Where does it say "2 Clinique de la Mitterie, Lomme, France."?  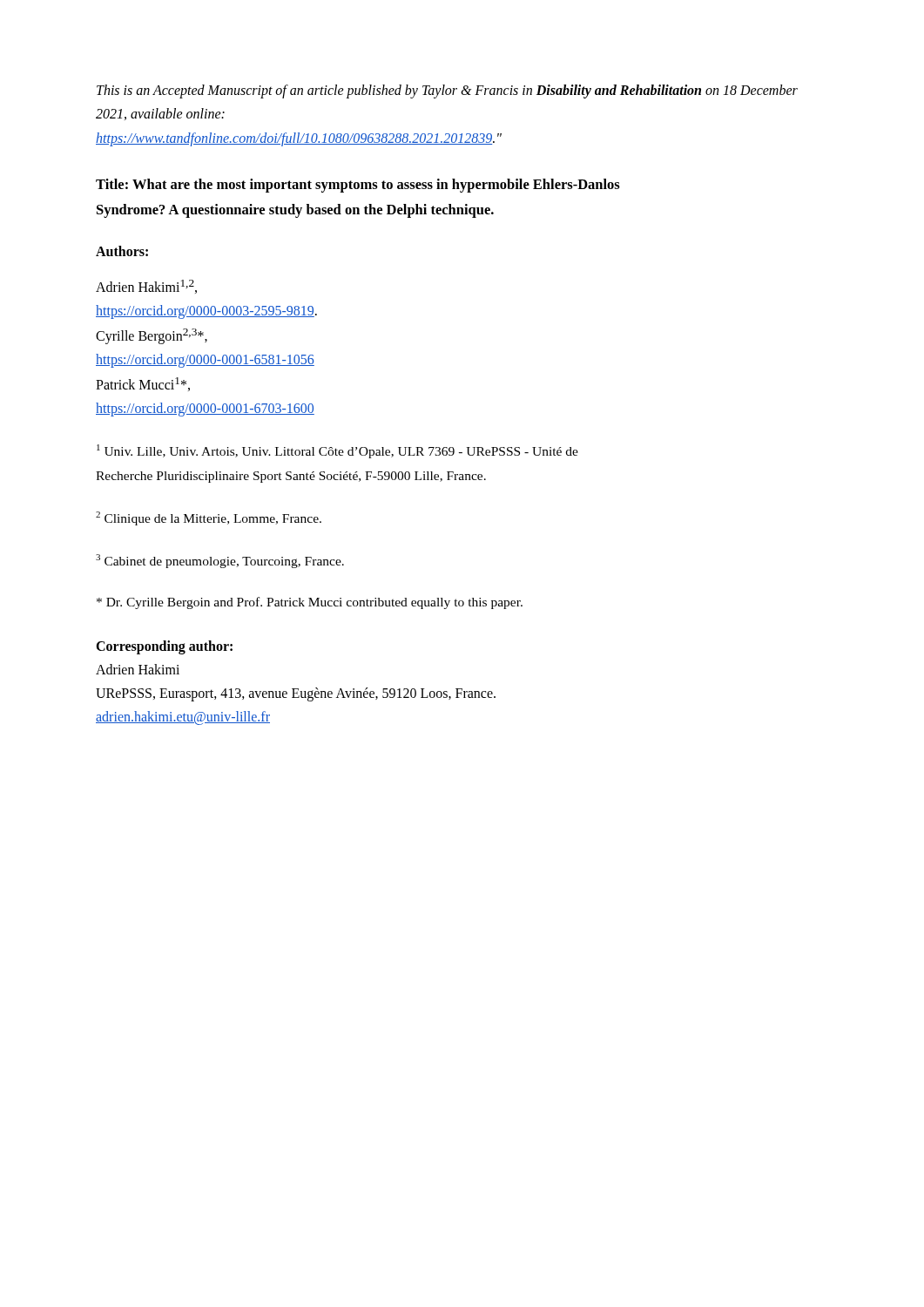[x=209, y=517]
